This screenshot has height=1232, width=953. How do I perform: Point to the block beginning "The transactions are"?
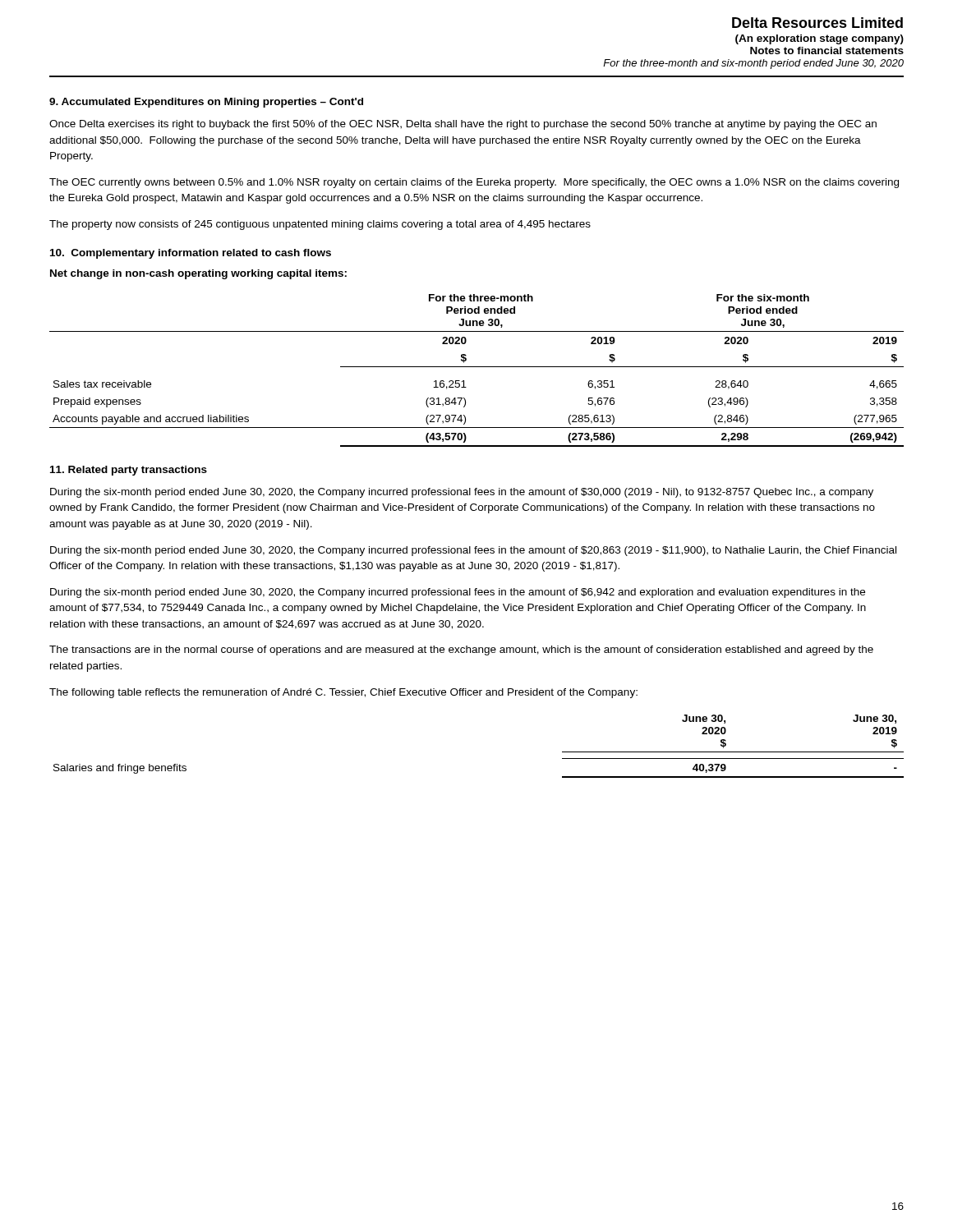coord(461,658)
